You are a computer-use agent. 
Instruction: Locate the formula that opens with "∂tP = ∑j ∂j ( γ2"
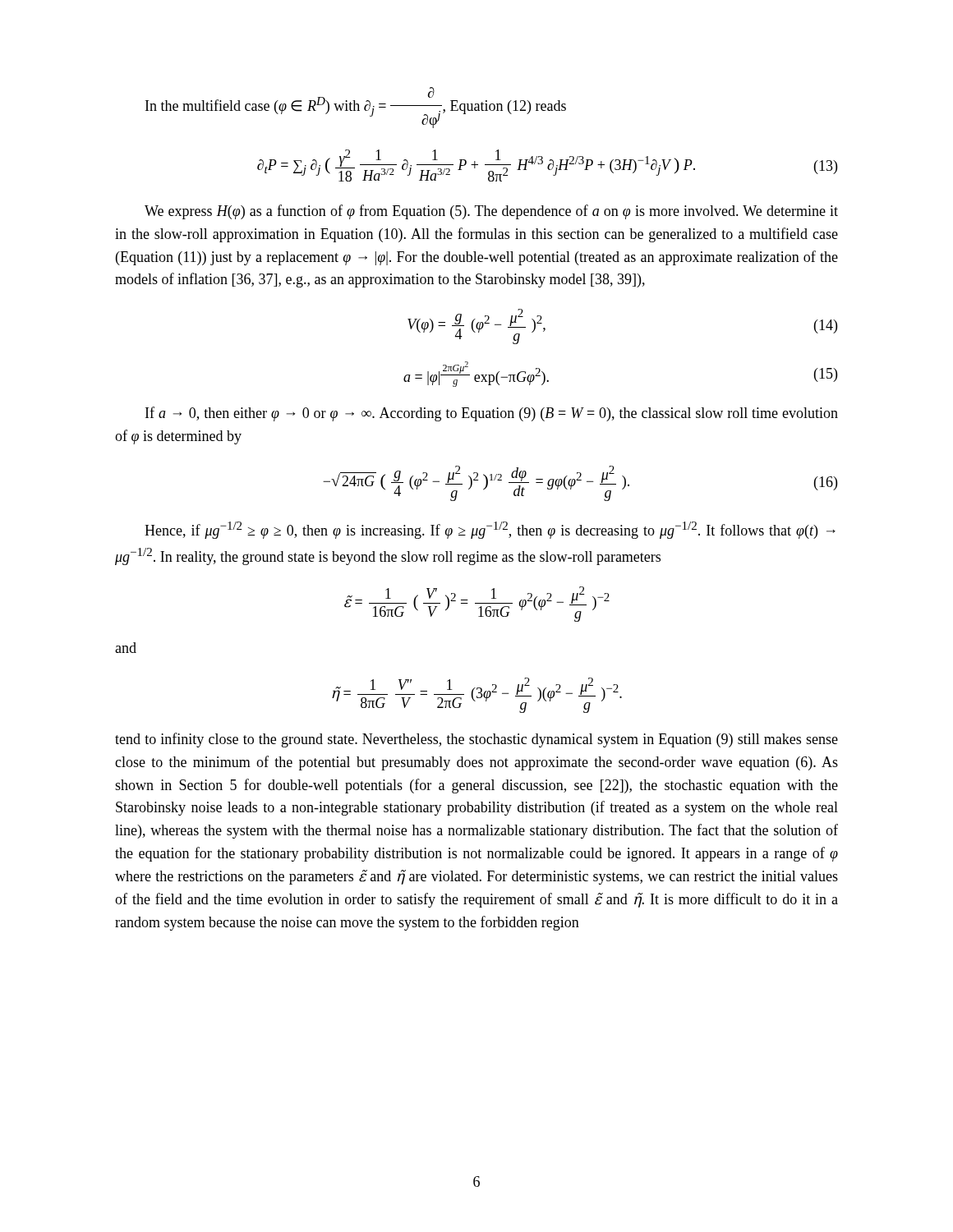476,166
